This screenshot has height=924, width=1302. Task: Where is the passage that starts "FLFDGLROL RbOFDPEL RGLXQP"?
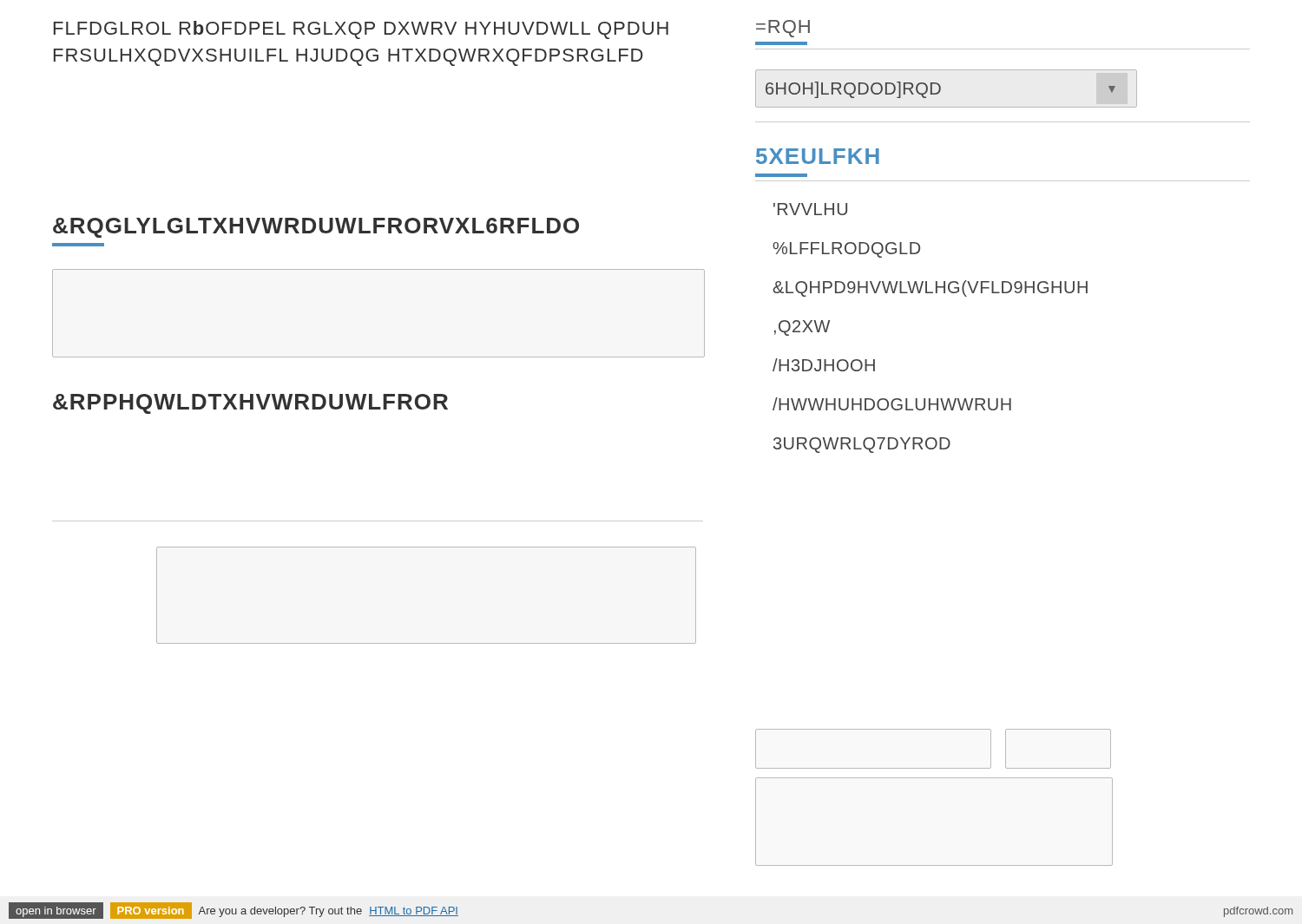(361, 42)
